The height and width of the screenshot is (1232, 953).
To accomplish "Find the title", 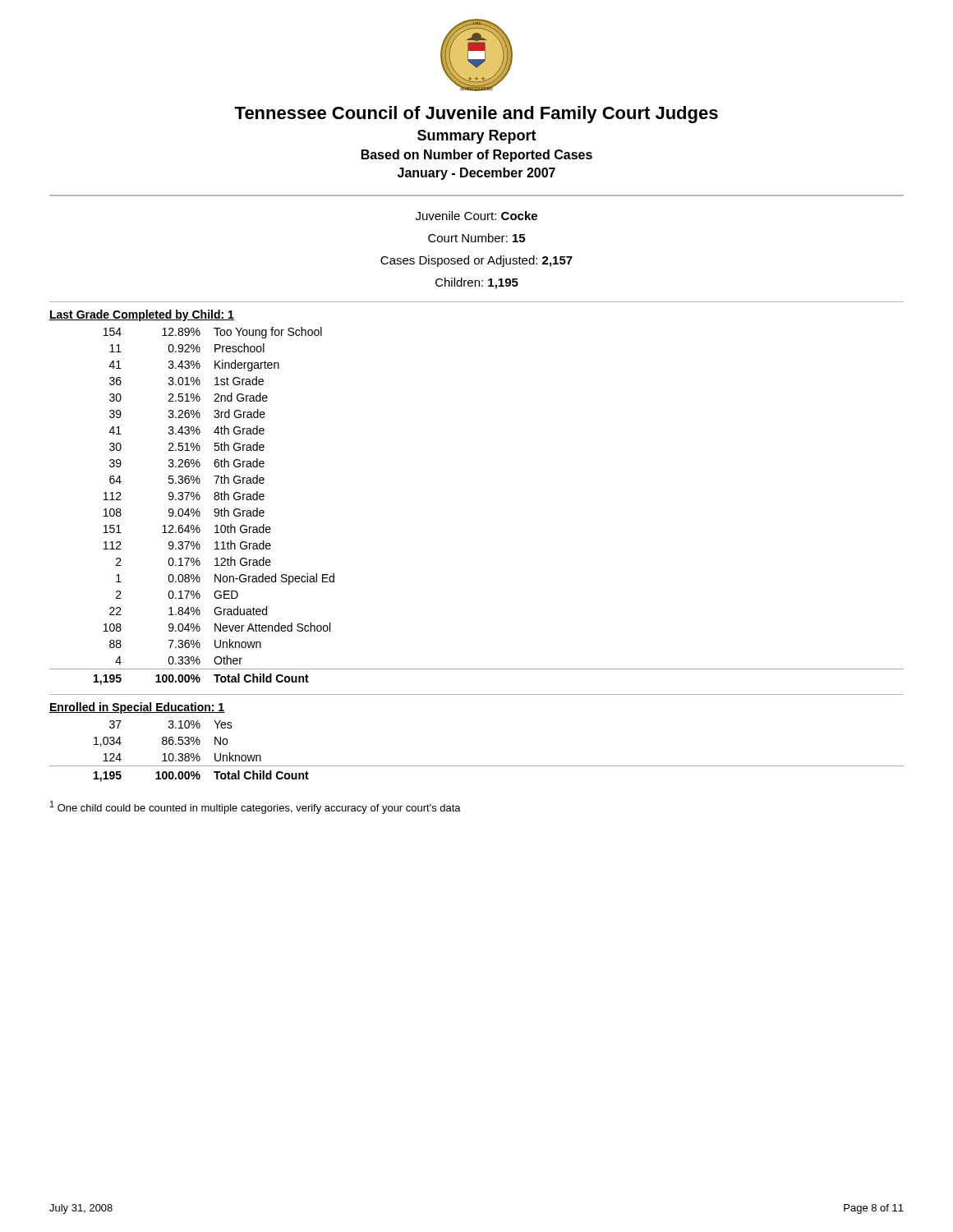I will (476, 142).
